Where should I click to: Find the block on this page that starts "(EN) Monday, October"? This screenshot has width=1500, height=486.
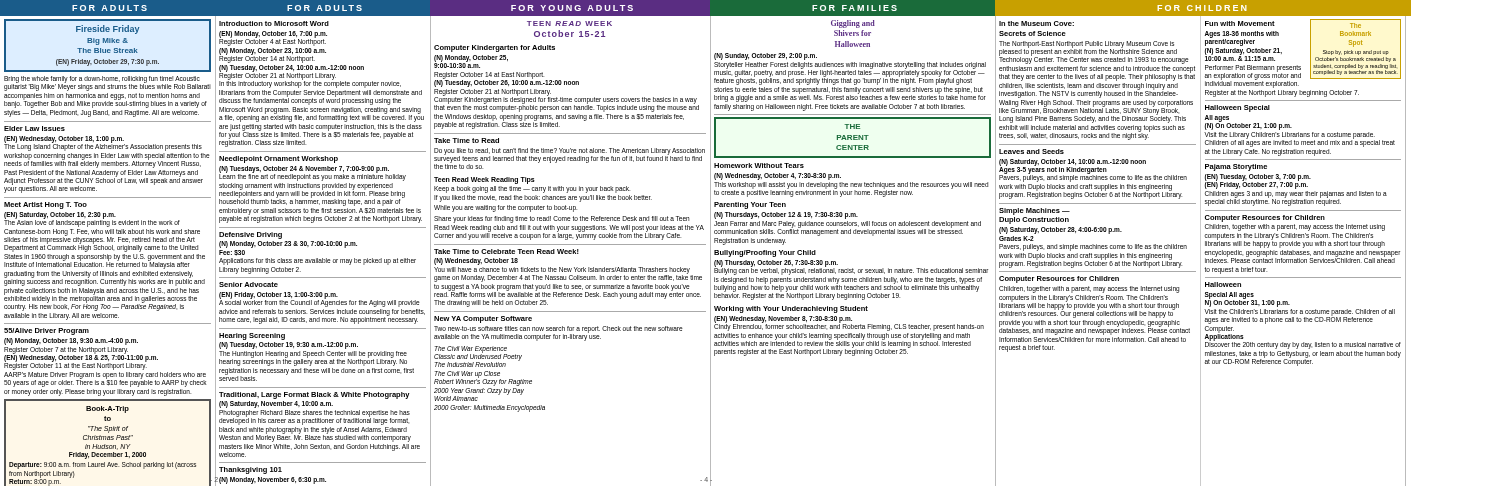pos(322,88)
